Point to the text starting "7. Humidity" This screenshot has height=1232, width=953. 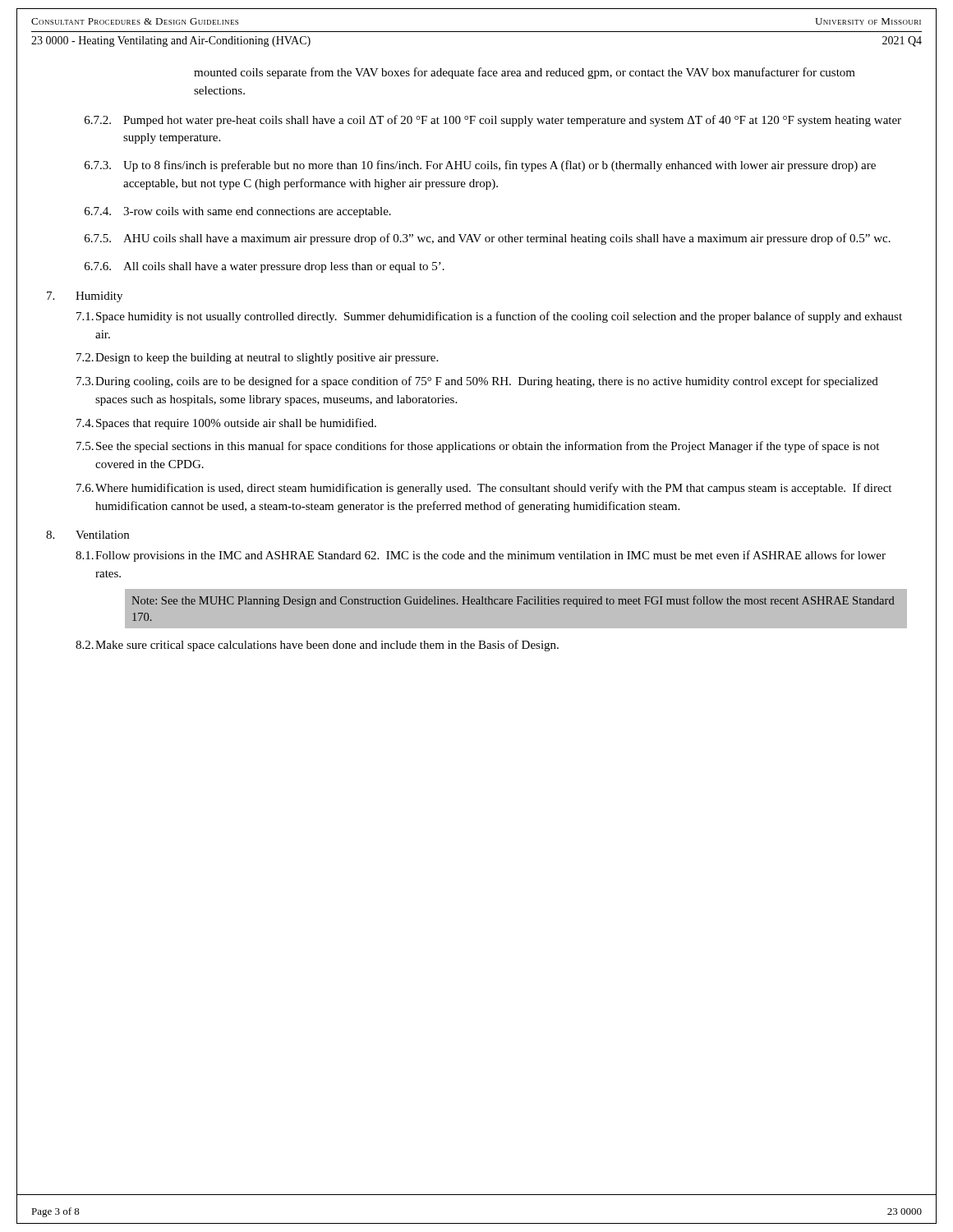(x=84, y=296)
